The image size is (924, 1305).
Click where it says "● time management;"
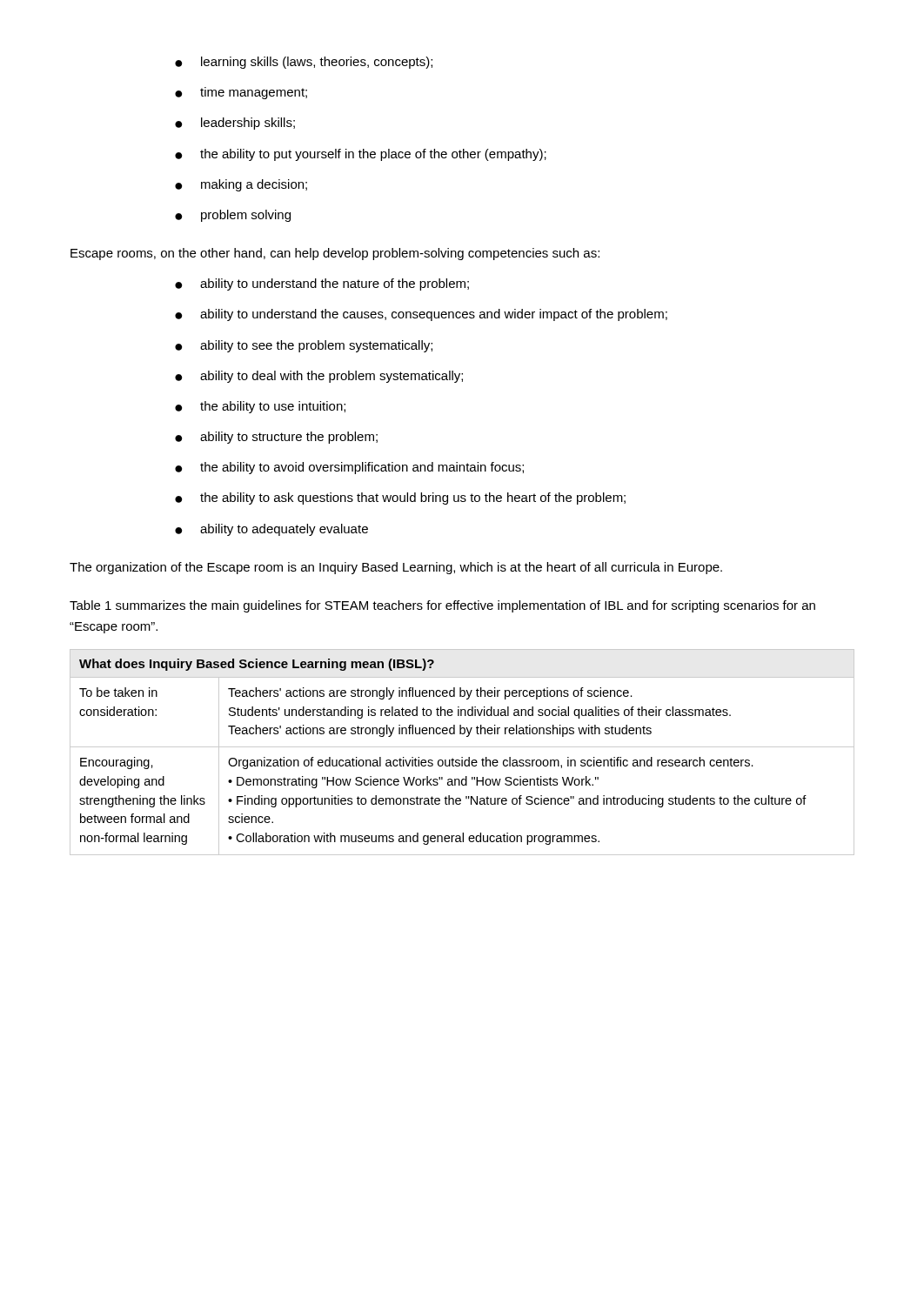(x=241, y=94)
